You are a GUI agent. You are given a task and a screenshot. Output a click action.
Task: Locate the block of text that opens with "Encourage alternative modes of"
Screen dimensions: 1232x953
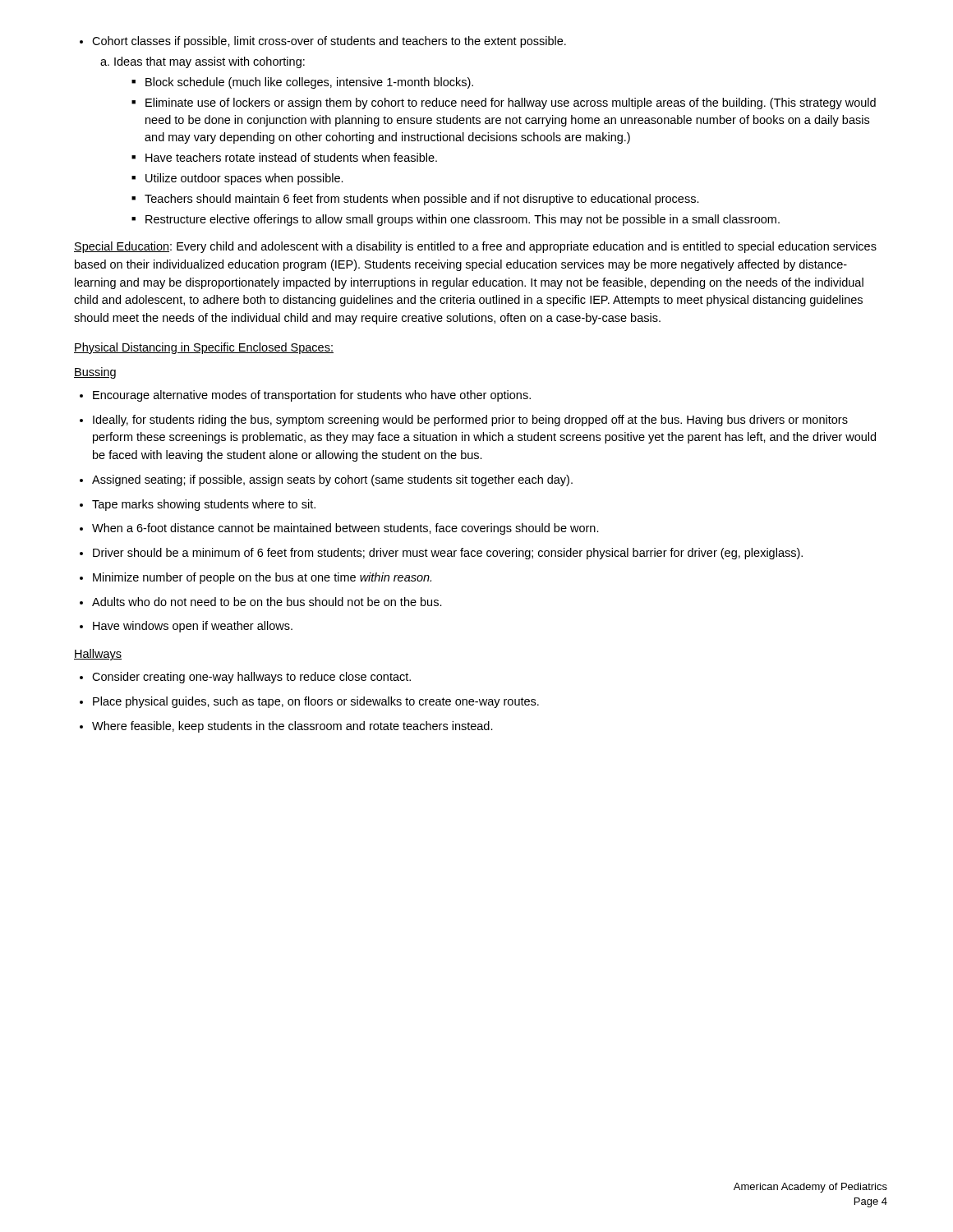click(x=305, y=396)
